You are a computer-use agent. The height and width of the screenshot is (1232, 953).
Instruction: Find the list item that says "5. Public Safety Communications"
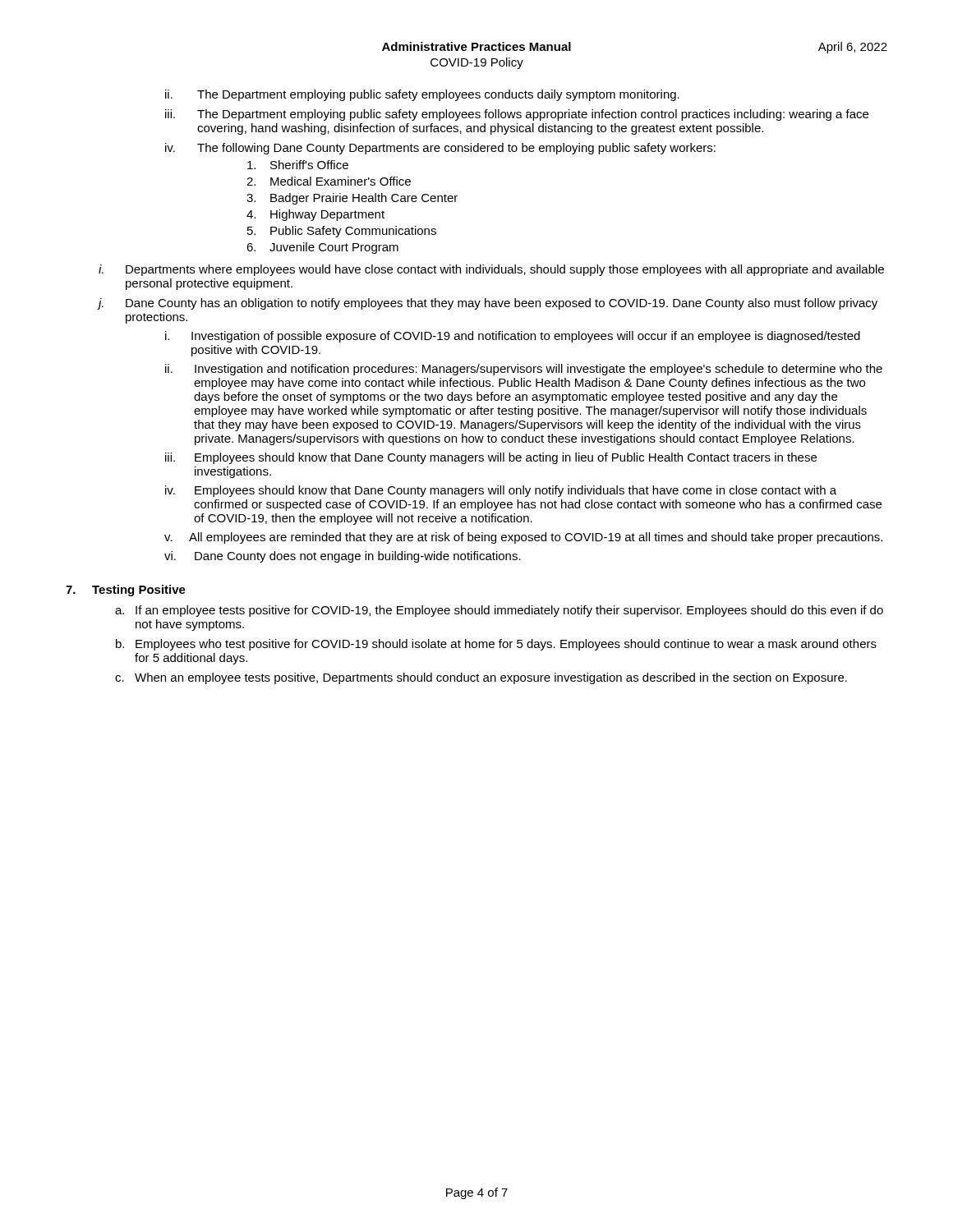[342, 230]
